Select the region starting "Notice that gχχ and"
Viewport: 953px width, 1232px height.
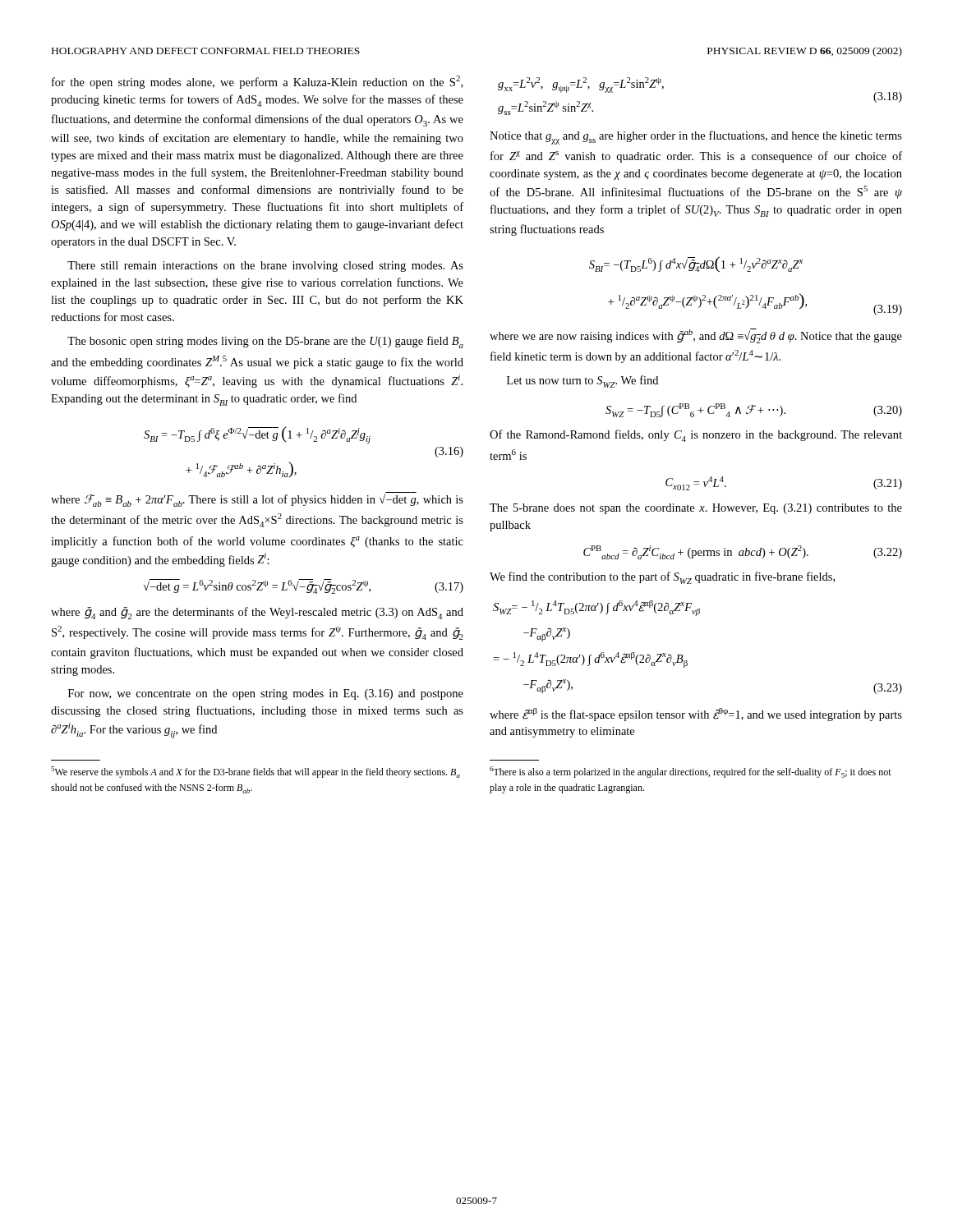[696, 182]
